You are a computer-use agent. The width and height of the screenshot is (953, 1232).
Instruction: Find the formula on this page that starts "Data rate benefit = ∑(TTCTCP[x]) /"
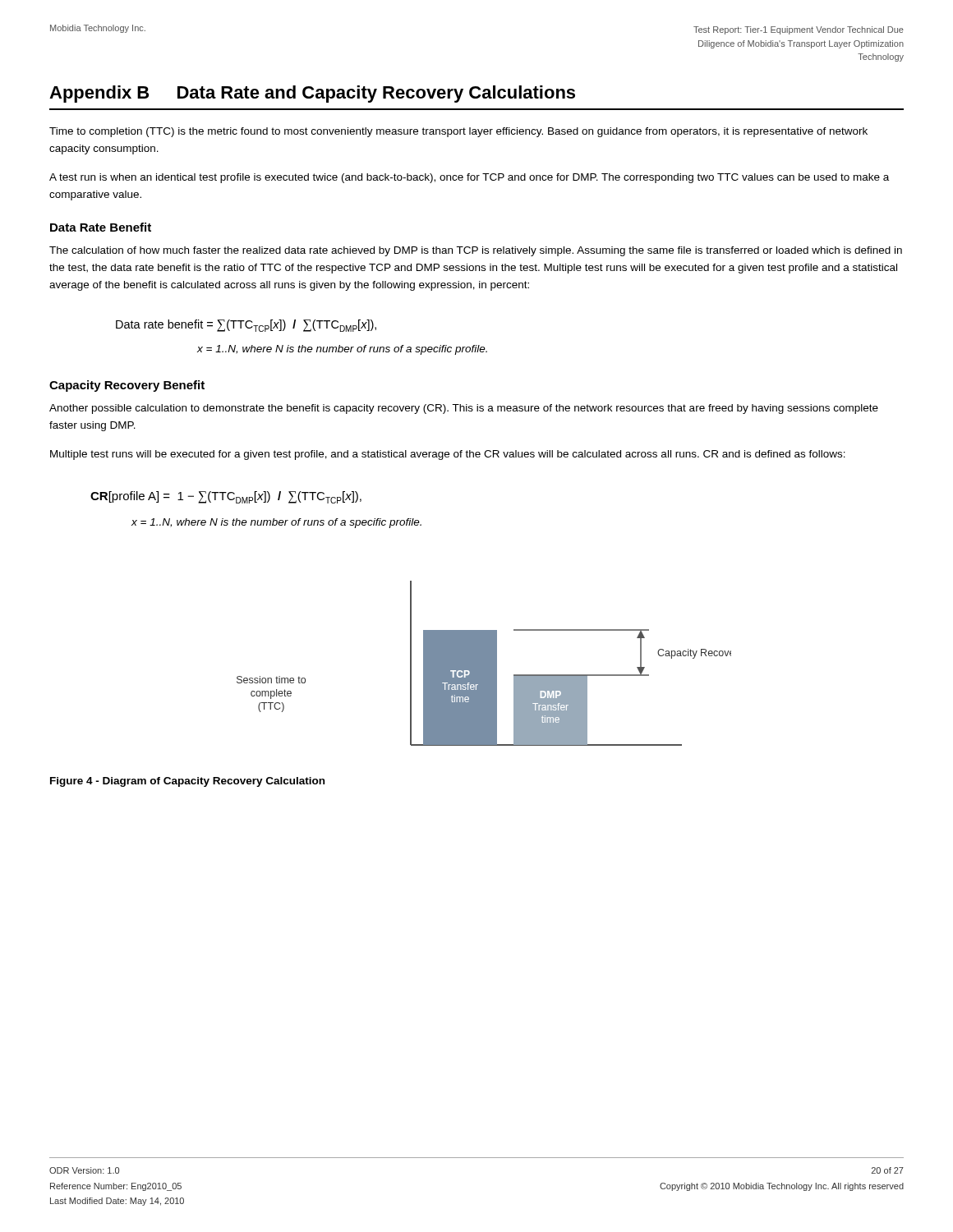pos(246,326)
